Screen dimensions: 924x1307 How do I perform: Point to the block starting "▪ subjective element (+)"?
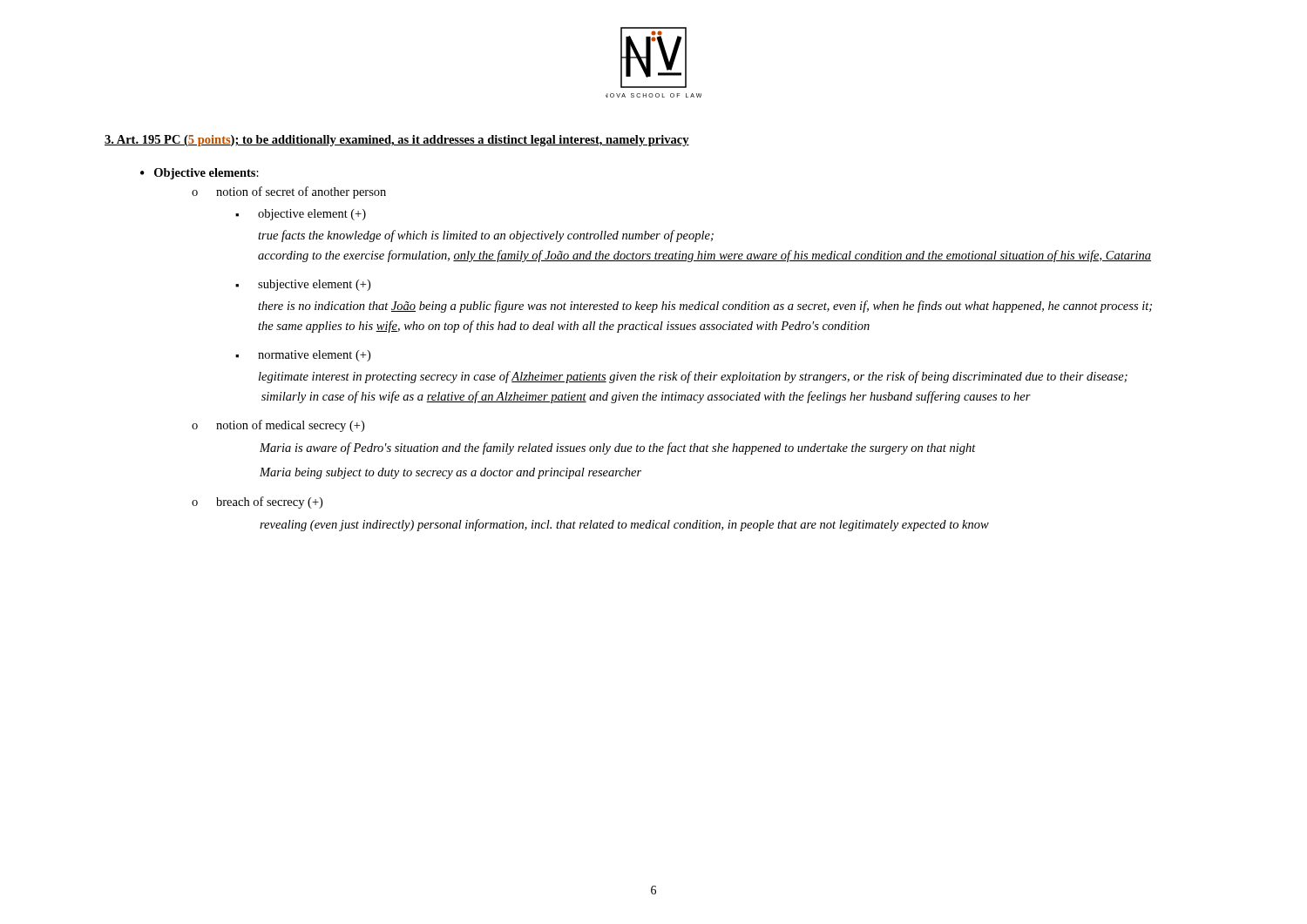(303, 285)
